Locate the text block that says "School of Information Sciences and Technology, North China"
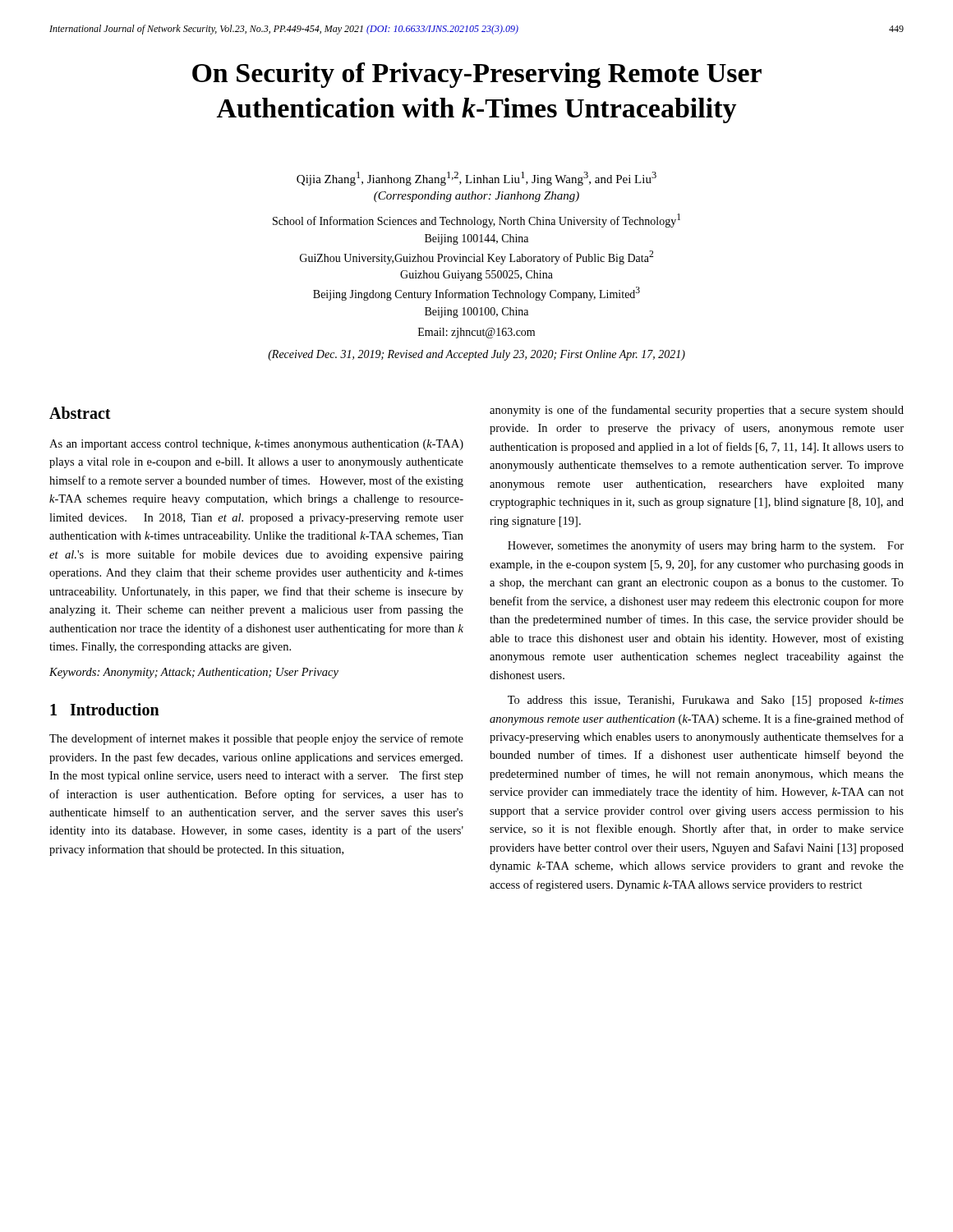 click(476, 287)
